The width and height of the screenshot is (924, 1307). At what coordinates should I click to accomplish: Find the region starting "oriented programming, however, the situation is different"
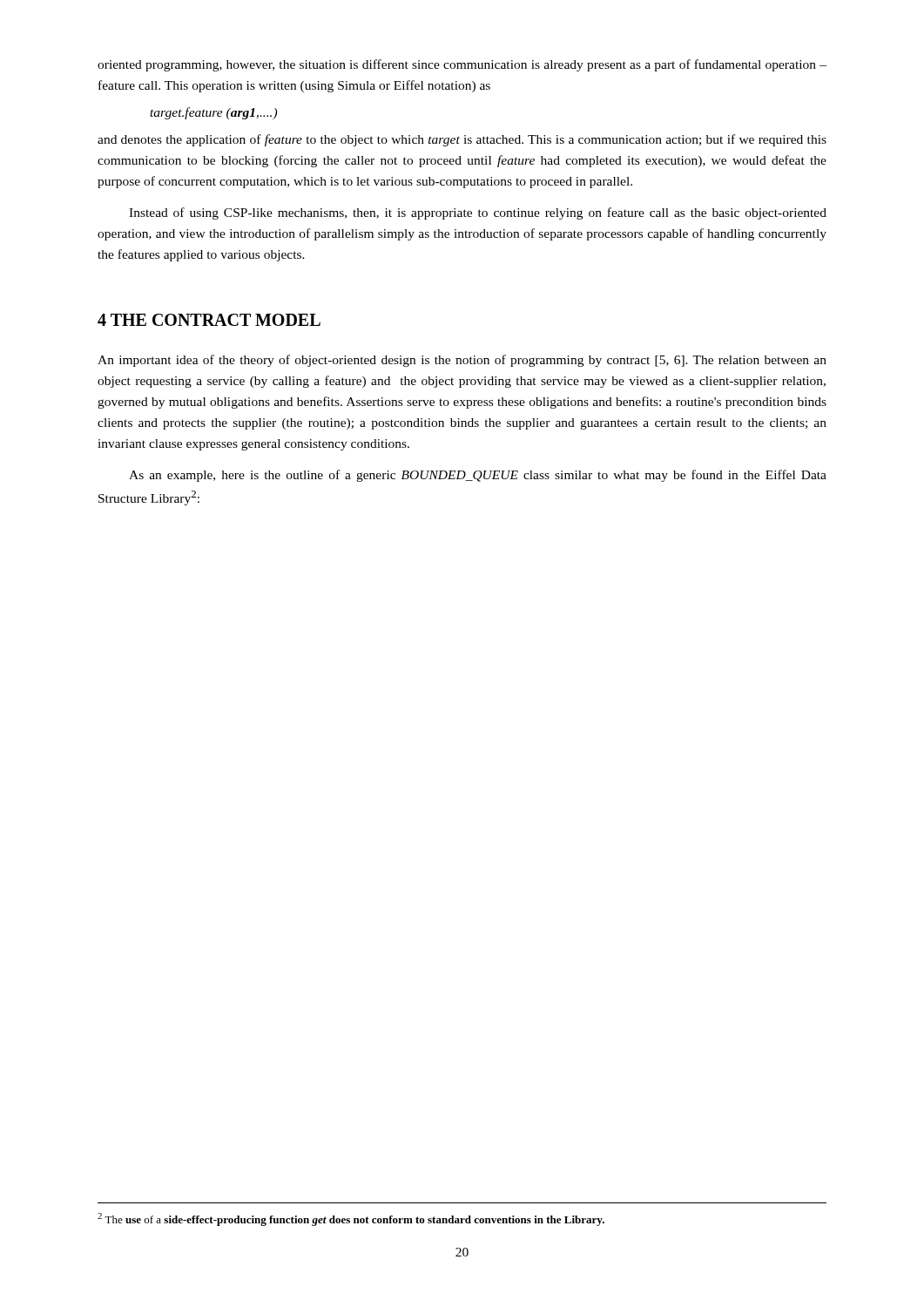pyautogui.click(x=462, y=74)
